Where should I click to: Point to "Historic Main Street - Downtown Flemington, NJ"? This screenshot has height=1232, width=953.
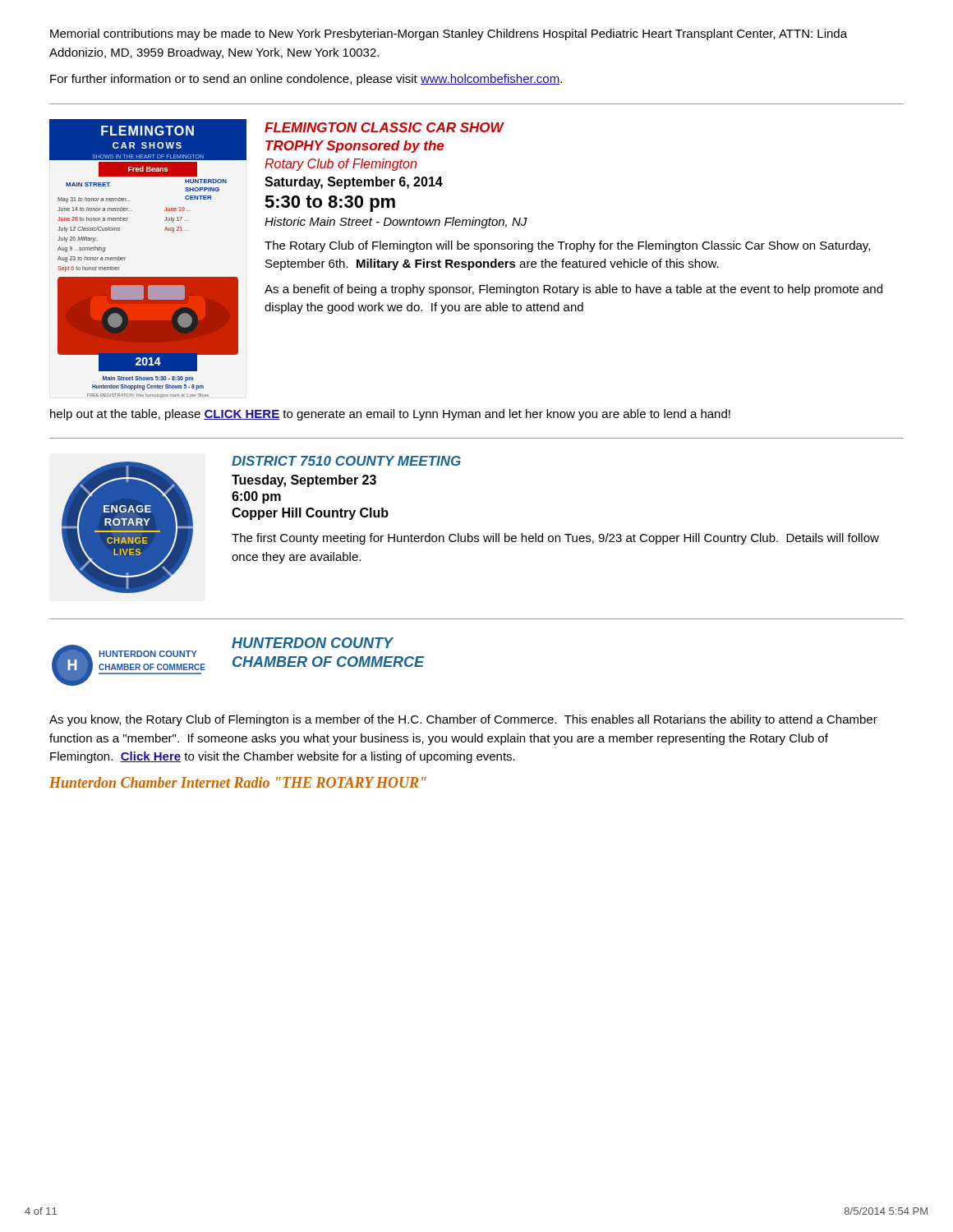396,221
